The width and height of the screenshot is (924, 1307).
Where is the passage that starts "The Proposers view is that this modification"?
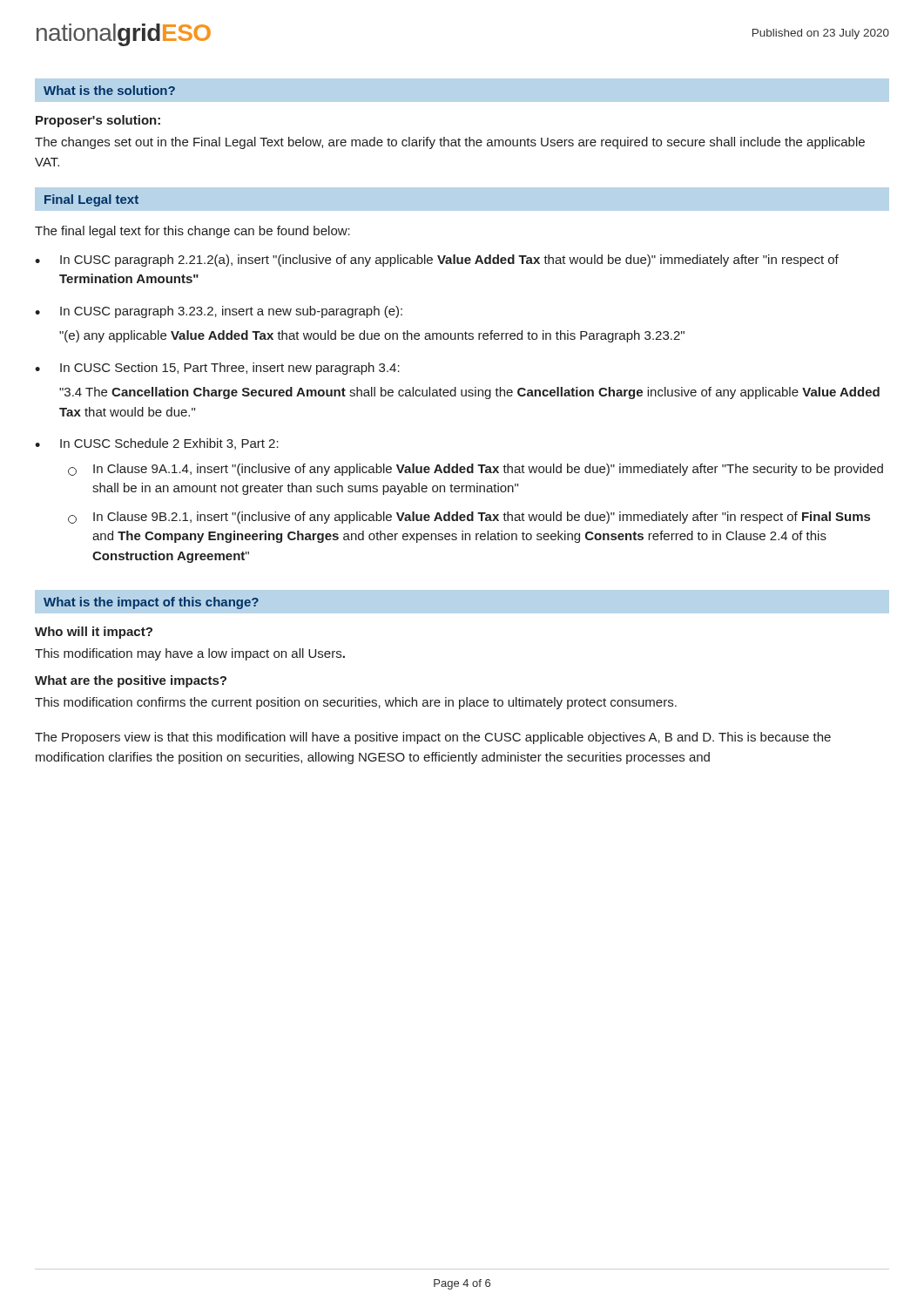[x=433, y=746]
